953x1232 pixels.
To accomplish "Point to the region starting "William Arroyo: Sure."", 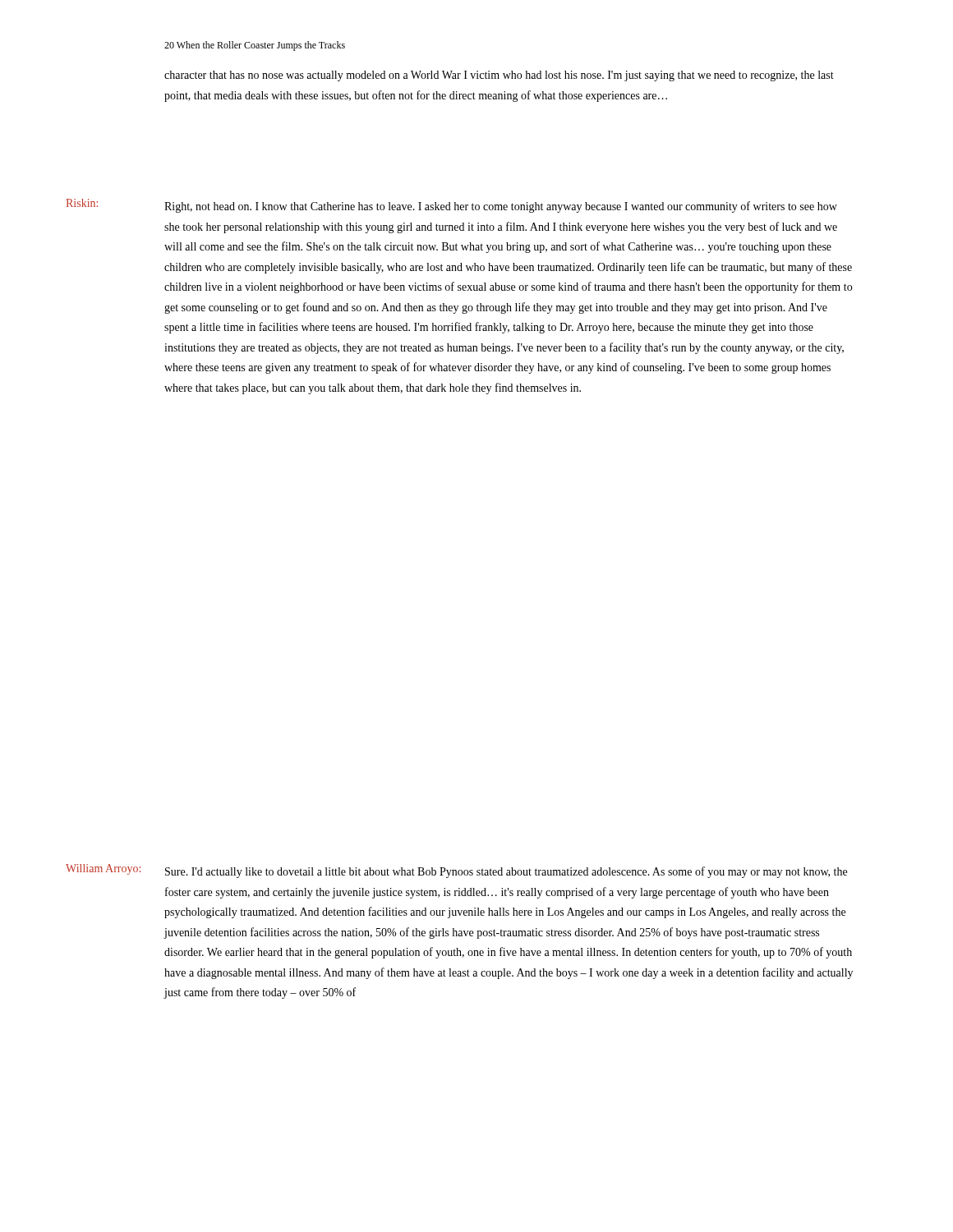I will point(460,933).
